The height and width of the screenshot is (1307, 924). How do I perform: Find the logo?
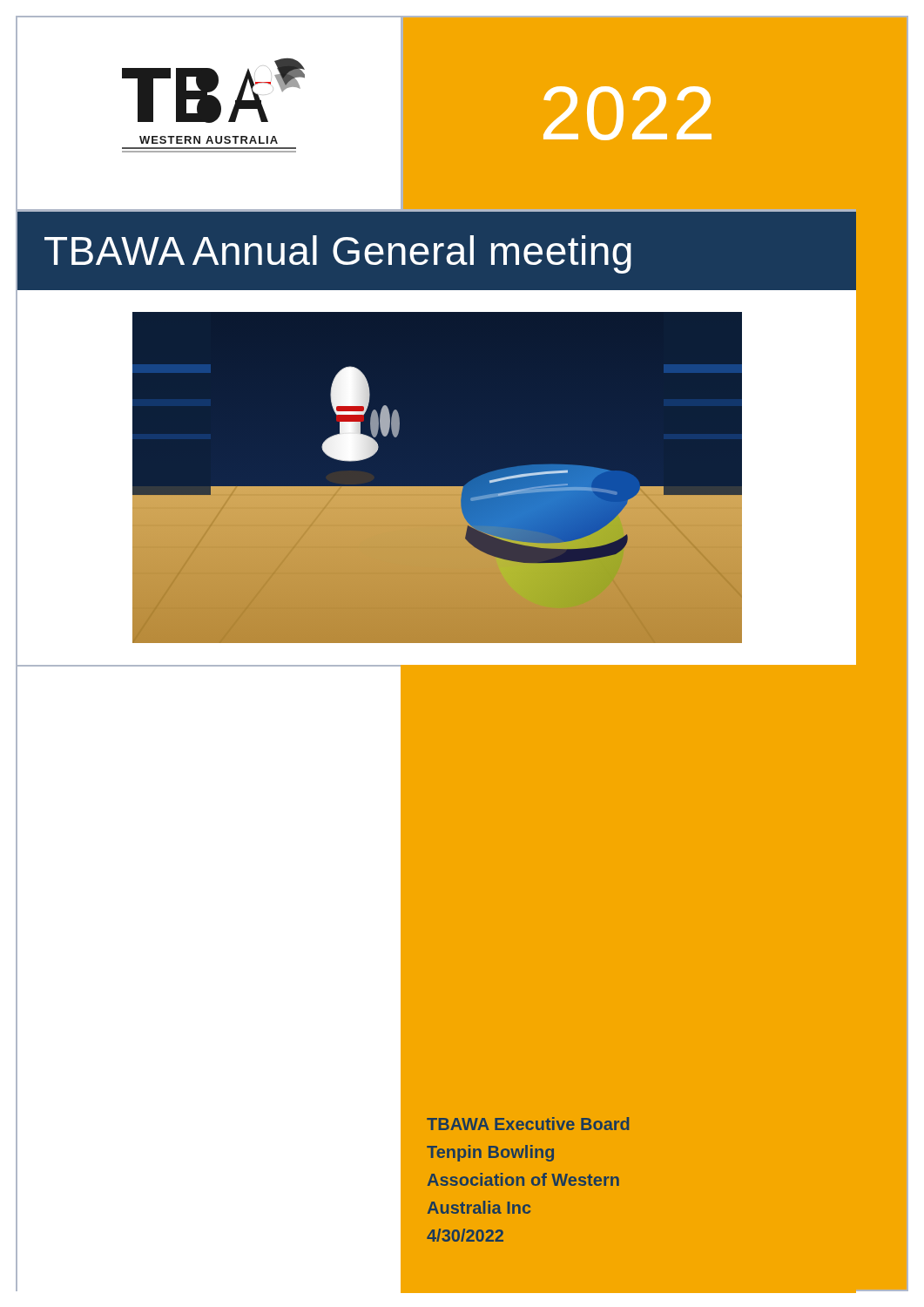[209, 113]
